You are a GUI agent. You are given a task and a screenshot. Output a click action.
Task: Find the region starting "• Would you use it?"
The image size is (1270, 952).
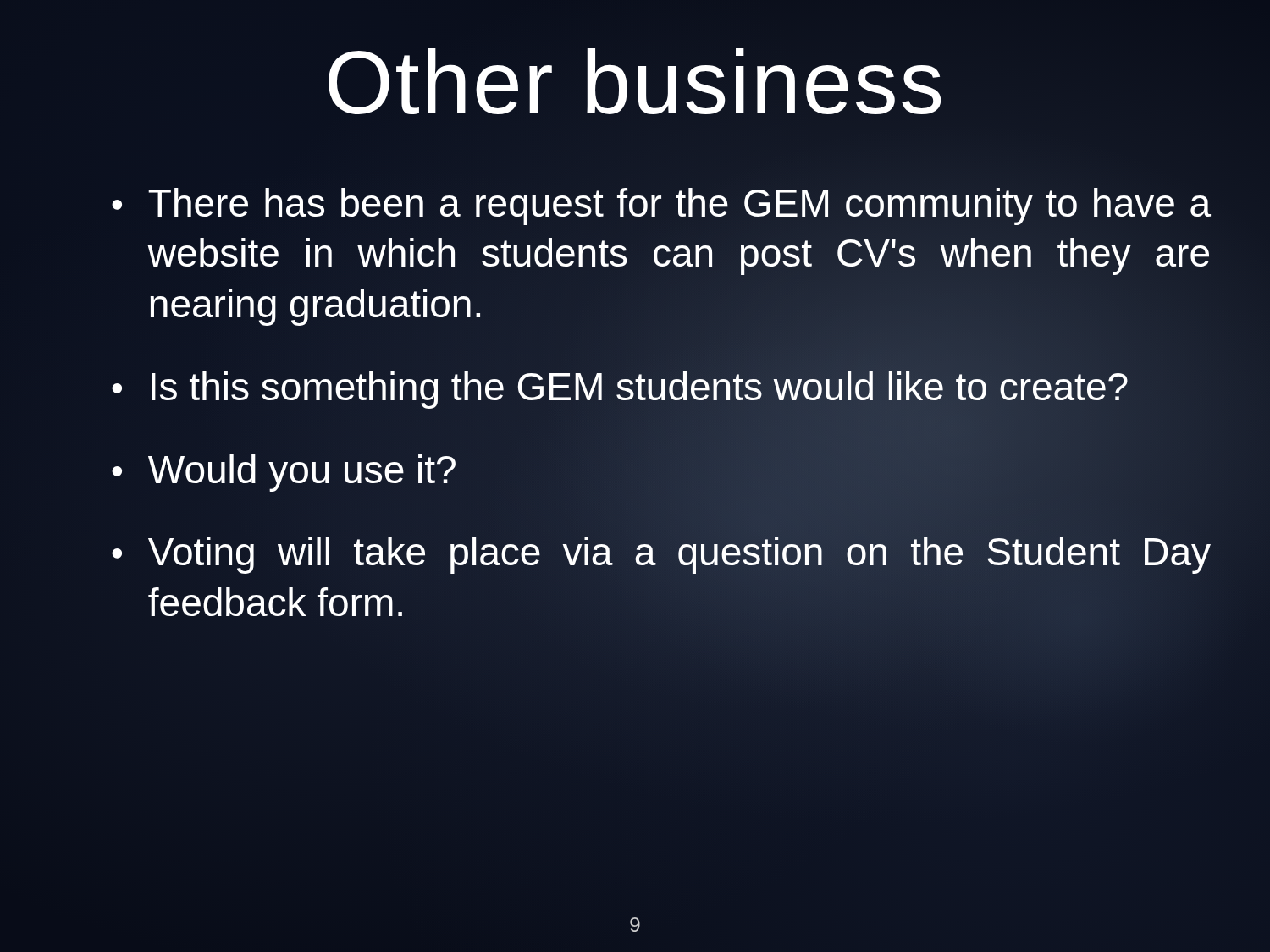click(284, 470)
